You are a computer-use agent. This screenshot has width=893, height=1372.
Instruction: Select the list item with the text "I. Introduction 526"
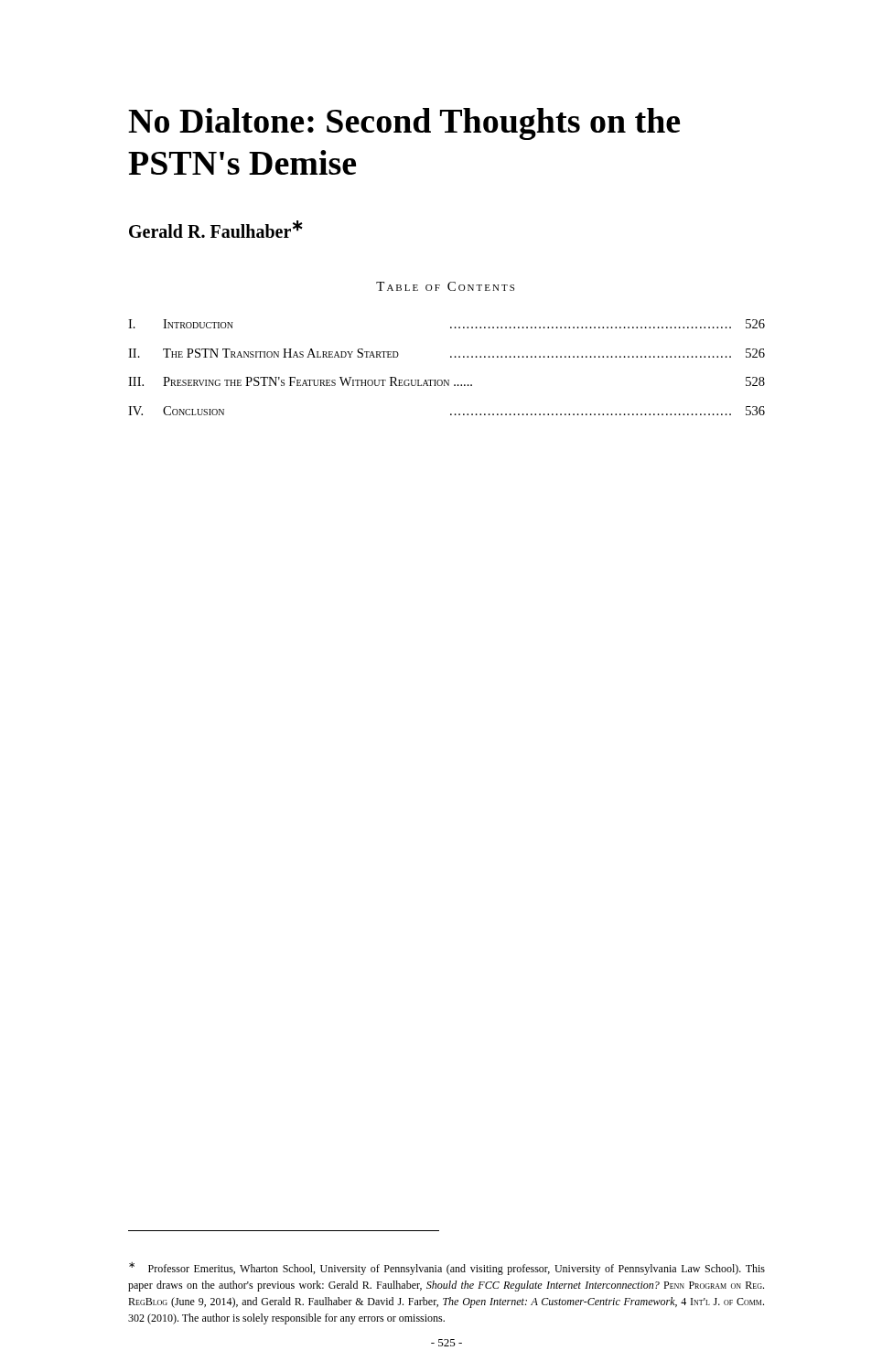[446, 324]
